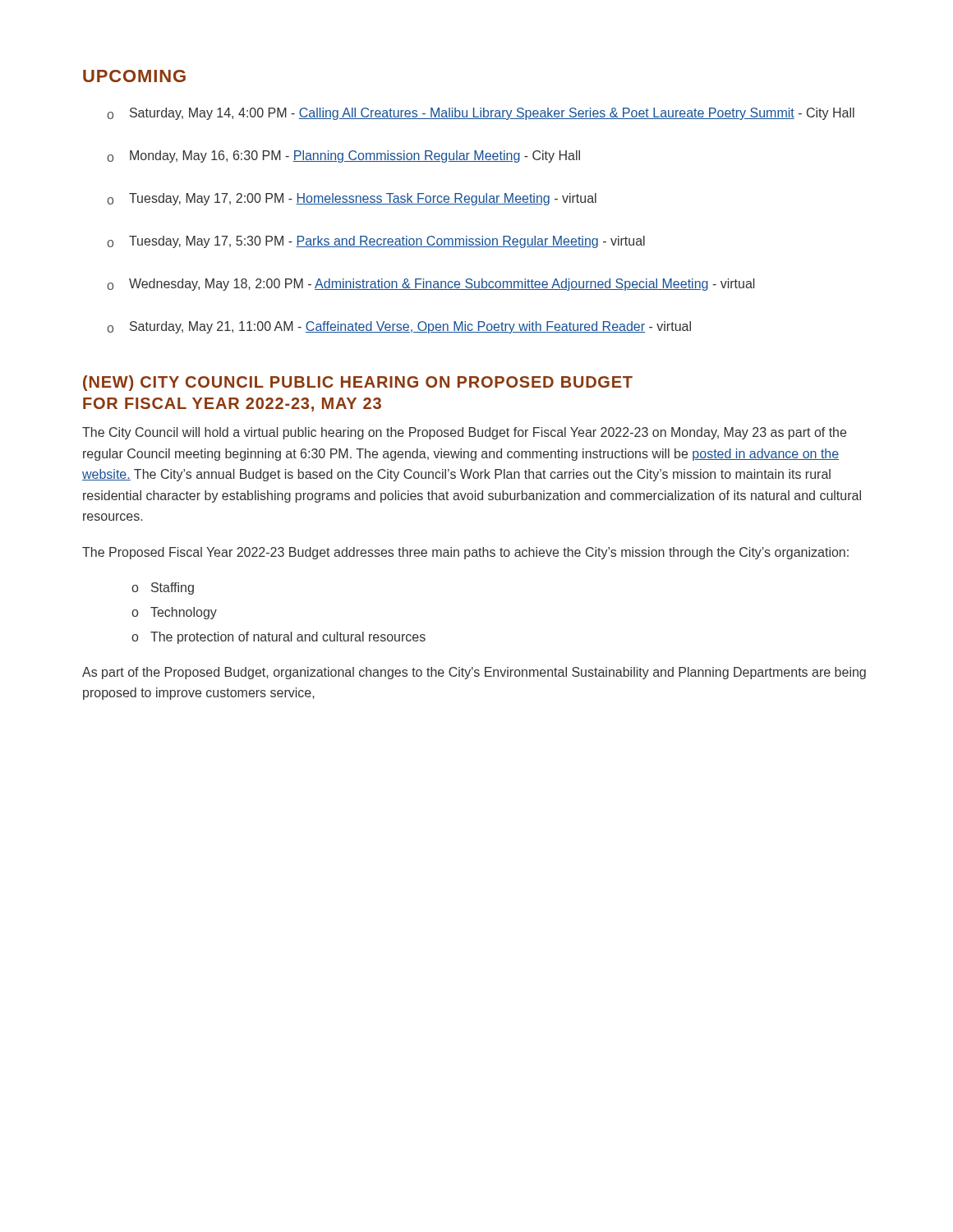Viewport: 953px width, 1232px height.
Task: Point to the block beginning "o Tuesday, May 17, 5:30 PM"
Action: point(376,242)
